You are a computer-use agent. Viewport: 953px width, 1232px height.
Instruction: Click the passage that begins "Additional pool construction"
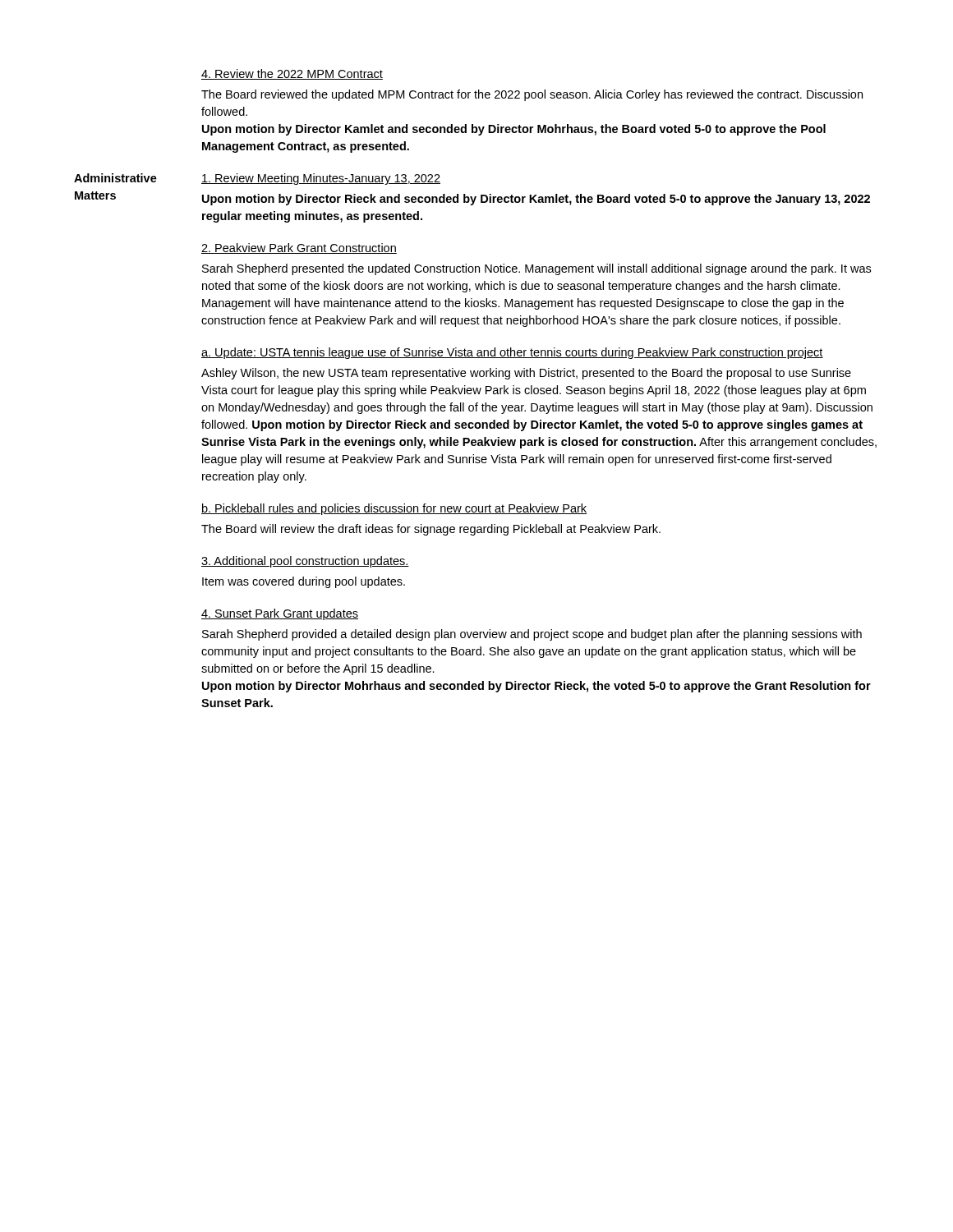tap(305, 562)
